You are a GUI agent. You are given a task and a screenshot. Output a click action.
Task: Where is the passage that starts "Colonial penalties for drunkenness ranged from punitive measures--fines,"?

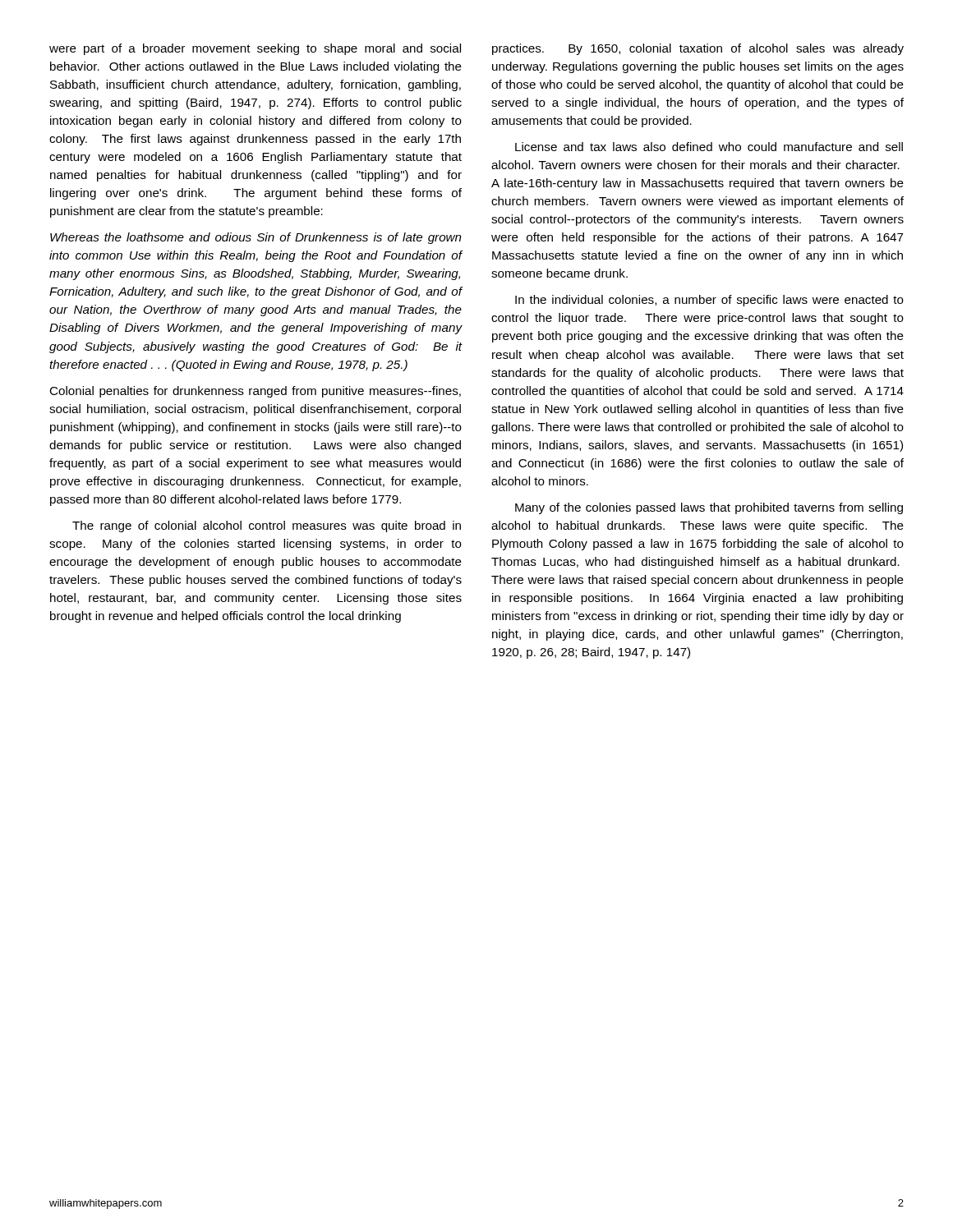(255, 445)
